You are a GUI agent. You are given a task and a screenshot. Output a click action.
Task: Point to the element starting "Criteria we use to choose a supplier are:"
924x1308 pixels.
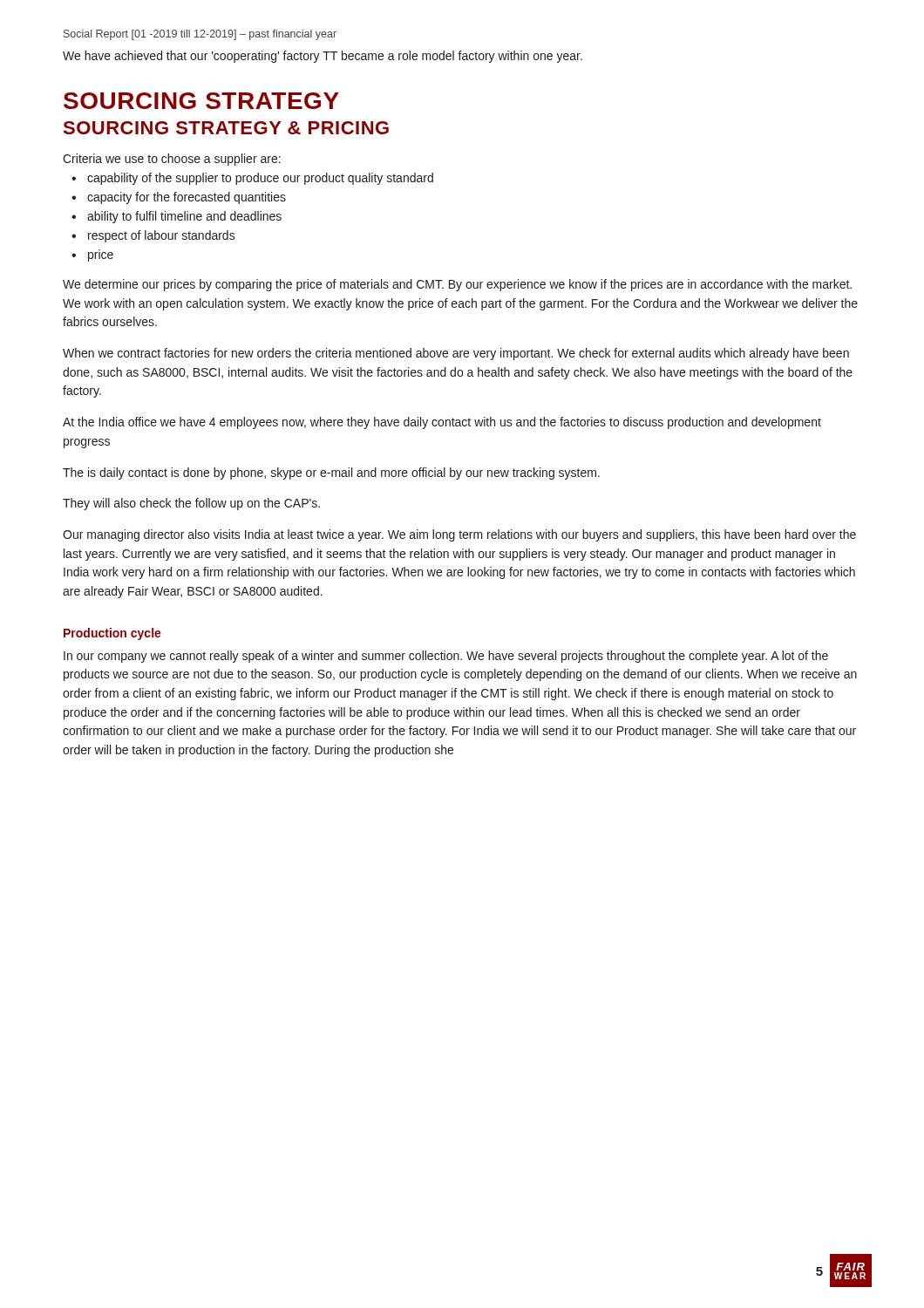(x=172, y=159)
